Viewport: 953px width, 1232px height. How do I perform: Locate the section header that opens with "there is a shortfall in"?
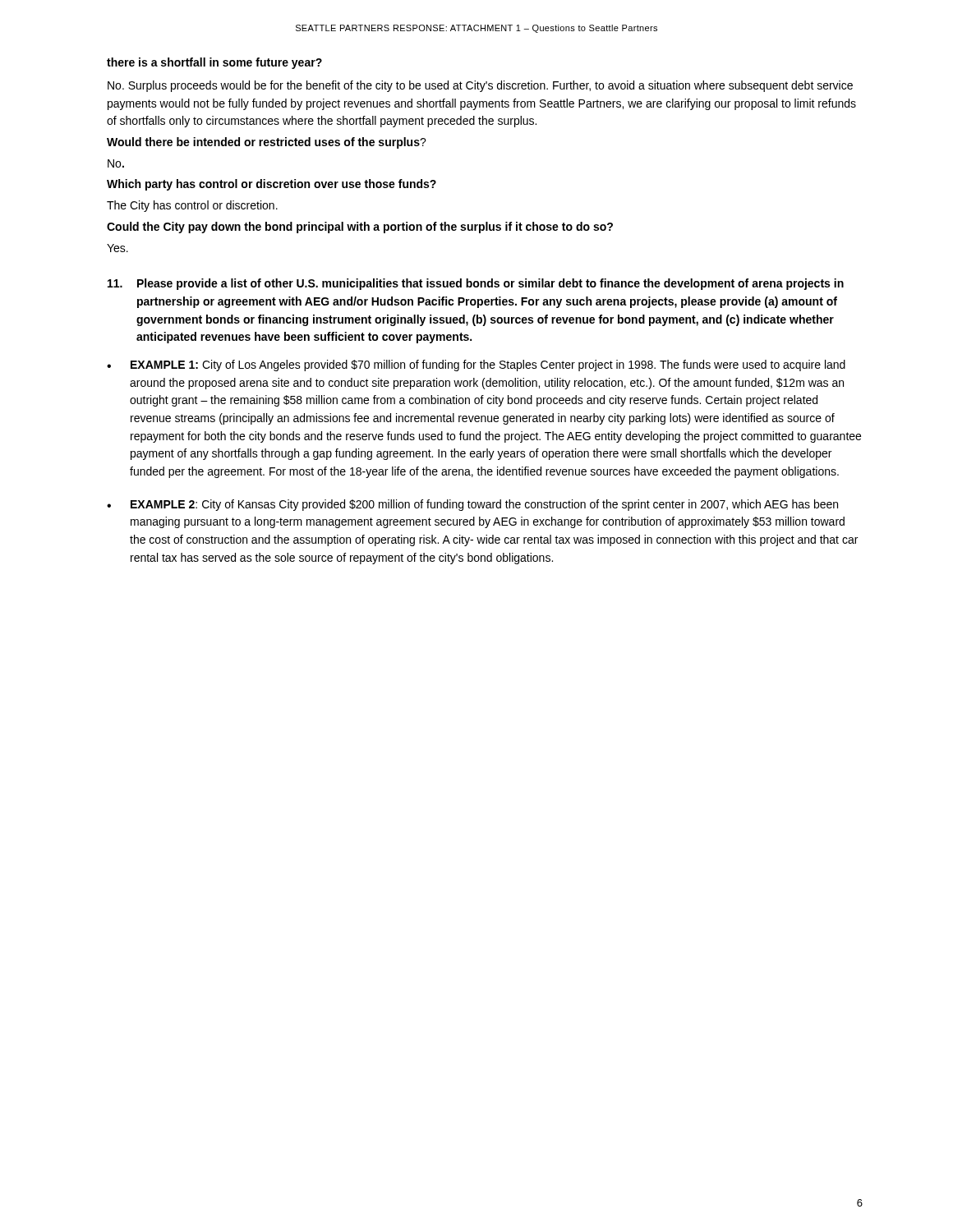215,62
